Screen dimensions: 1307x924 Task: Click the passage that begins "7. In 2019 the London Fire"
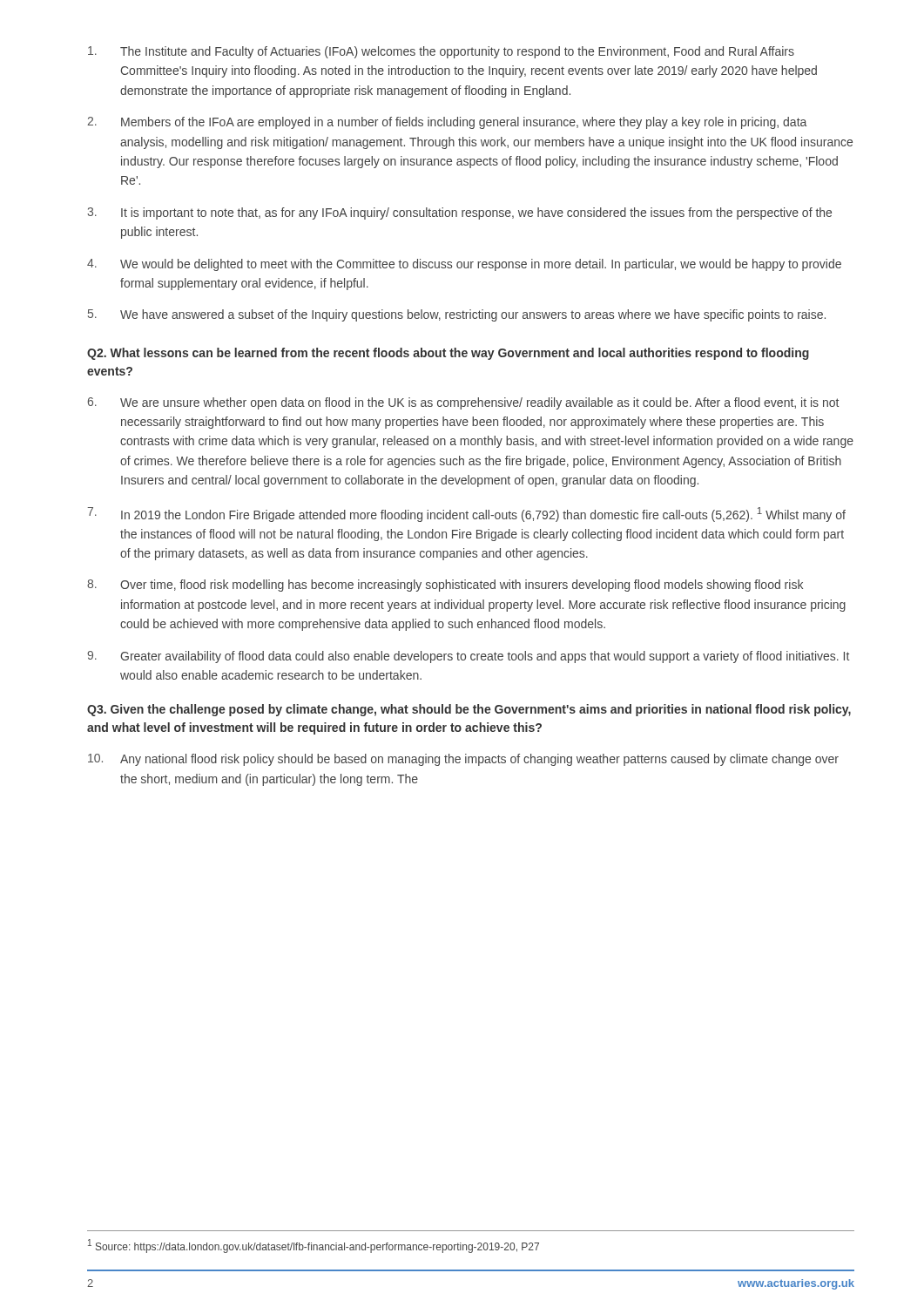(x=471, y=533)
